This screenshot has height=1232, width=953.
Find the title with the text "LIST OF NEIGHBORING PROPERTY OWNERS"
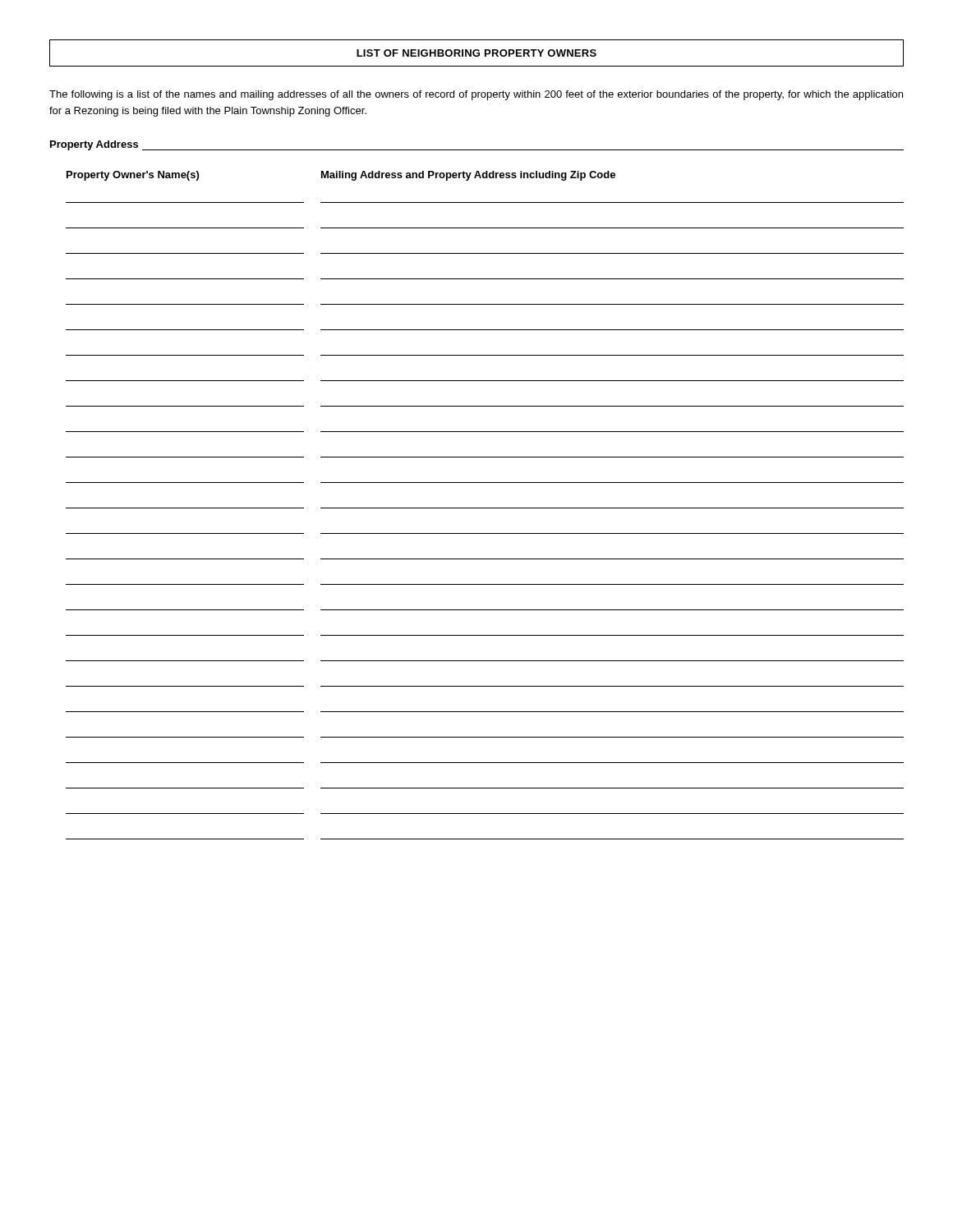476,53
